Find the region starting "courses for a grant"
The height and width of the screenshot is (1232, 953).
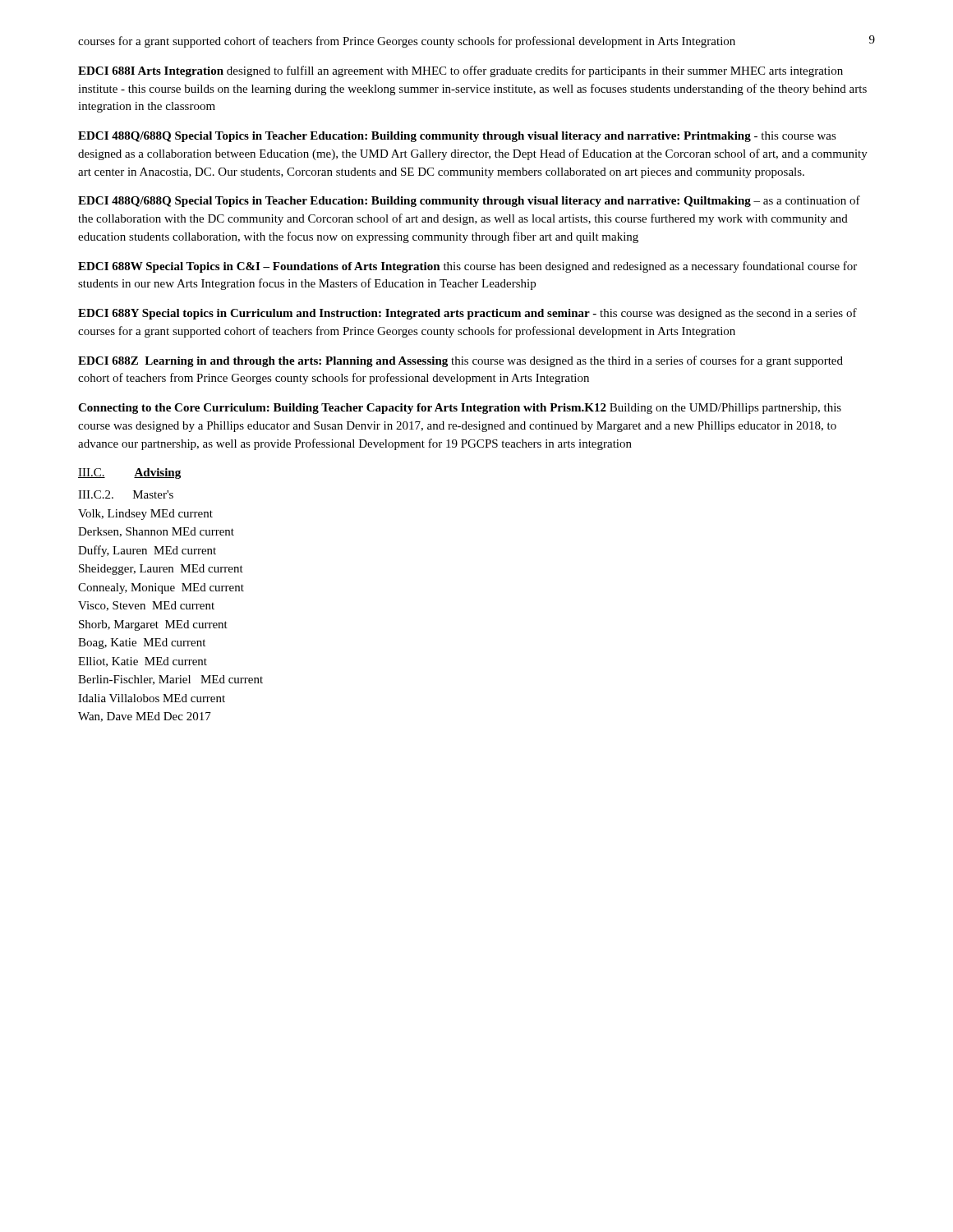[x=407, y=41]
